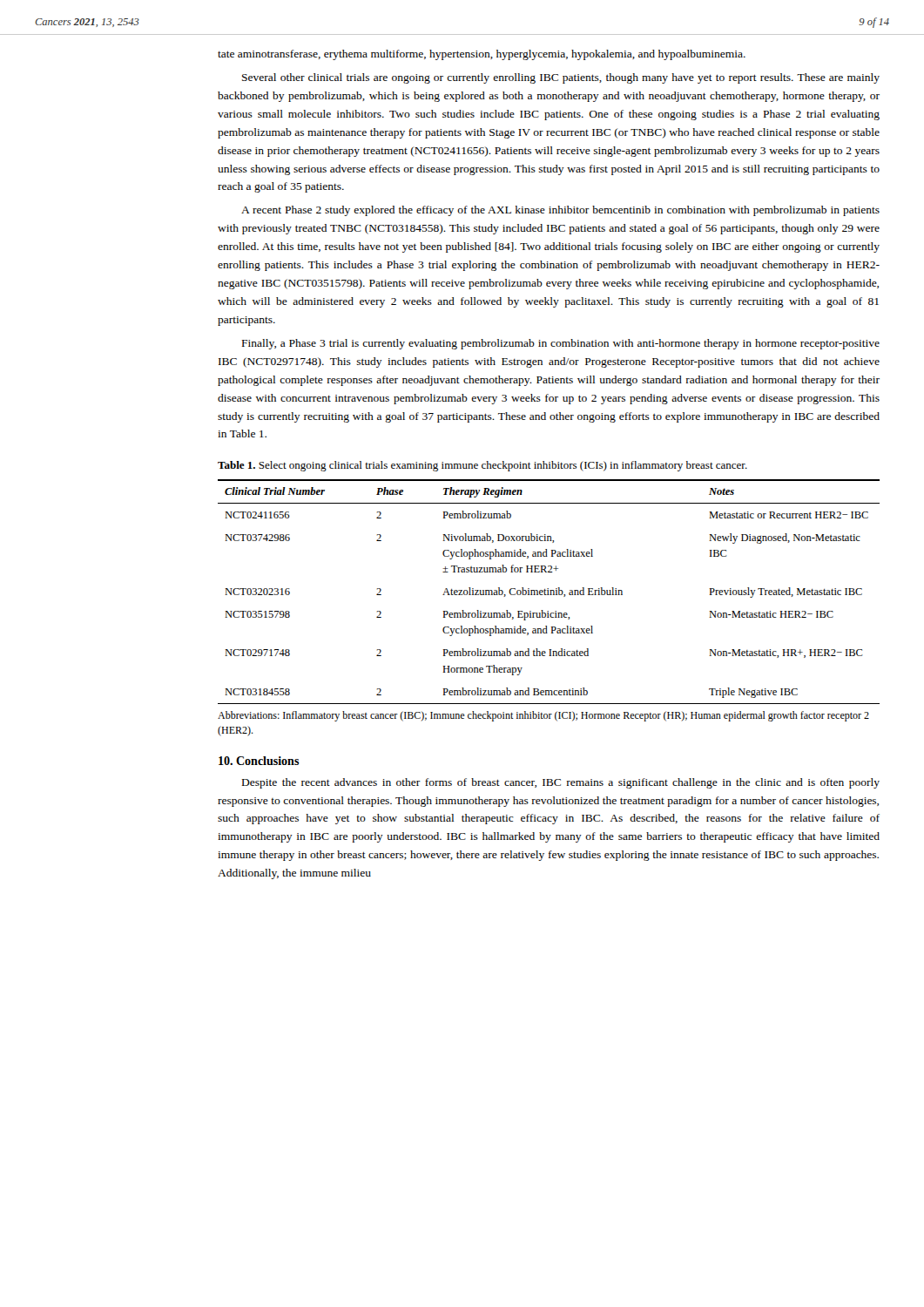The width and height of the screenshot is (924, 1307).
Task: Find the passage starting "10. Conclusions"
Action: (x=258, y=761)
